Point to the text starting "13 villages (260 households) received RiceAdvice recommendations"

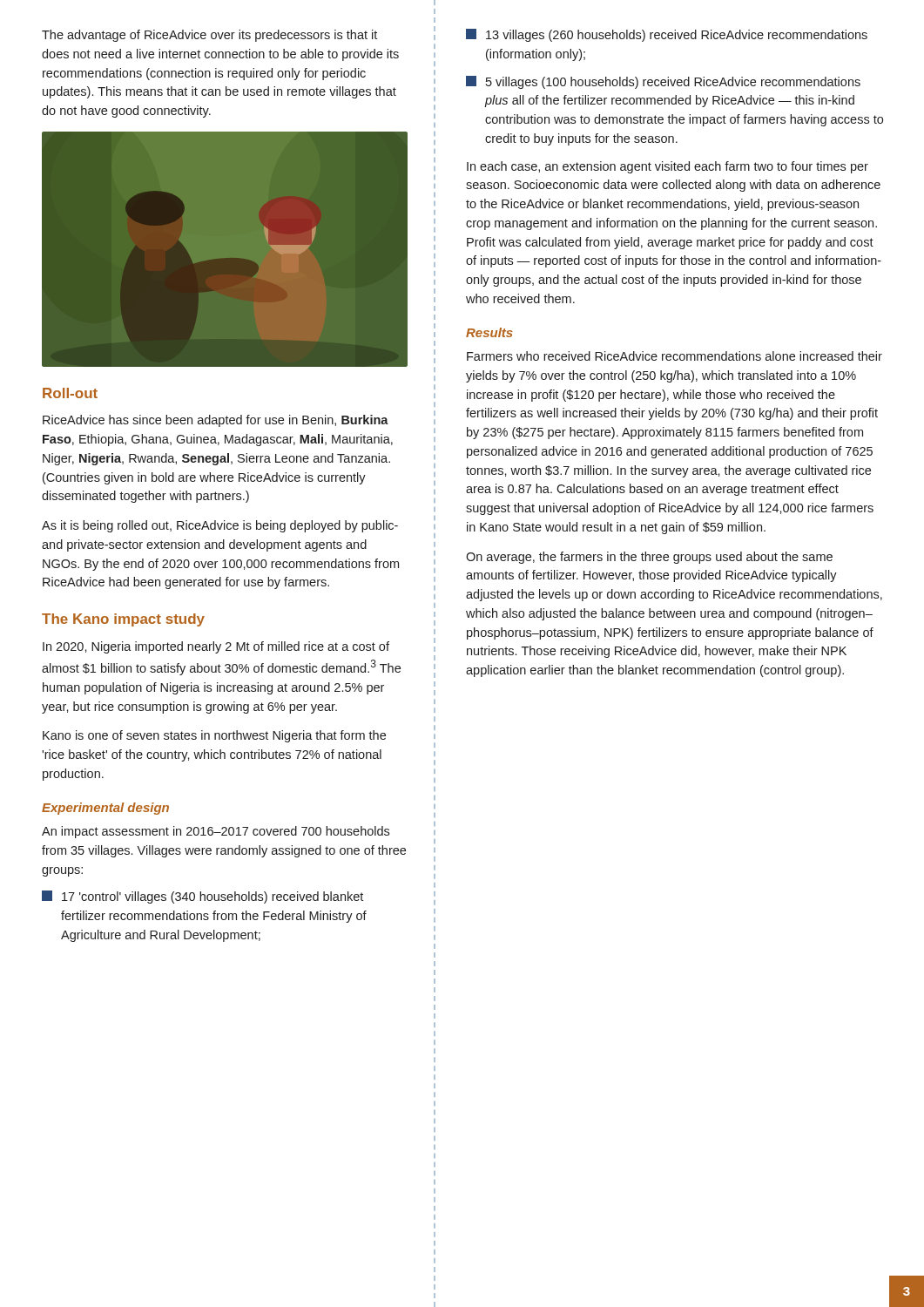(675, 45)
